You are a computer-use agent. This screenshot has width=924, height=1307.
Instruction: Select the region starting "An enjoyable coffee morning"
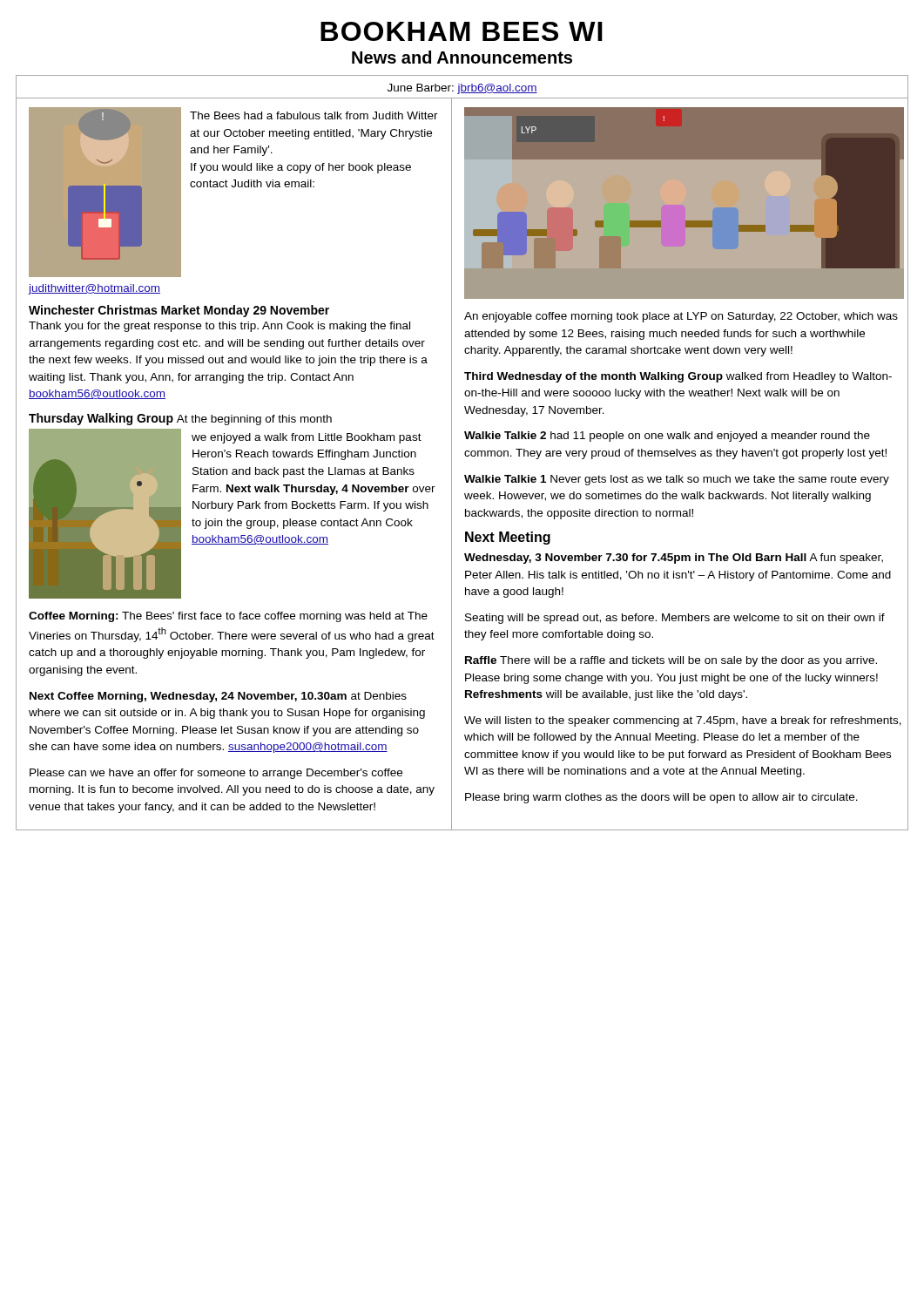coord(681,333)
